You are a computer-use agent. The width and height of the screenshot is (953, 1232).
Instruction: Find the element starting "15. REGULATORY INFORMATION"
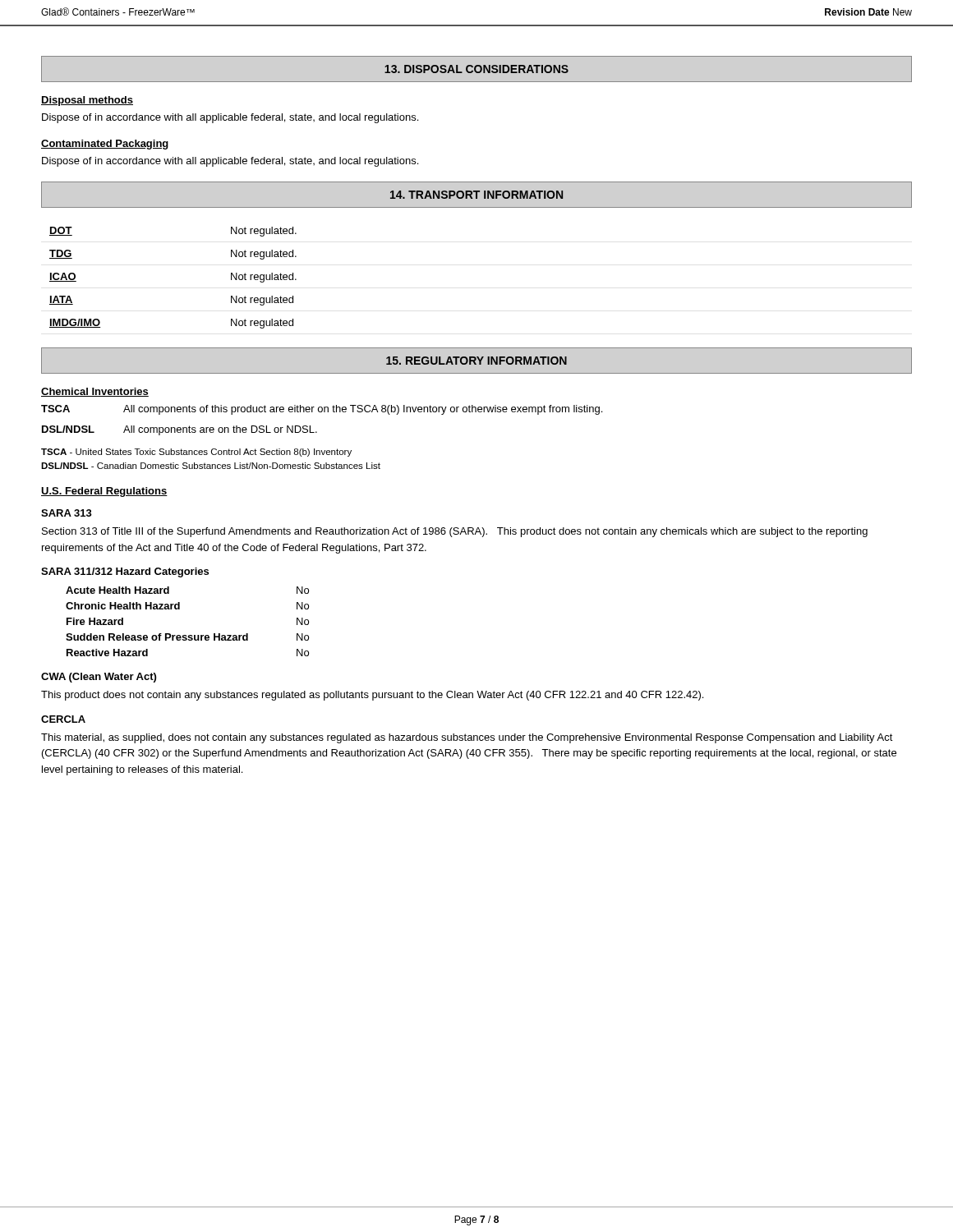476,361
